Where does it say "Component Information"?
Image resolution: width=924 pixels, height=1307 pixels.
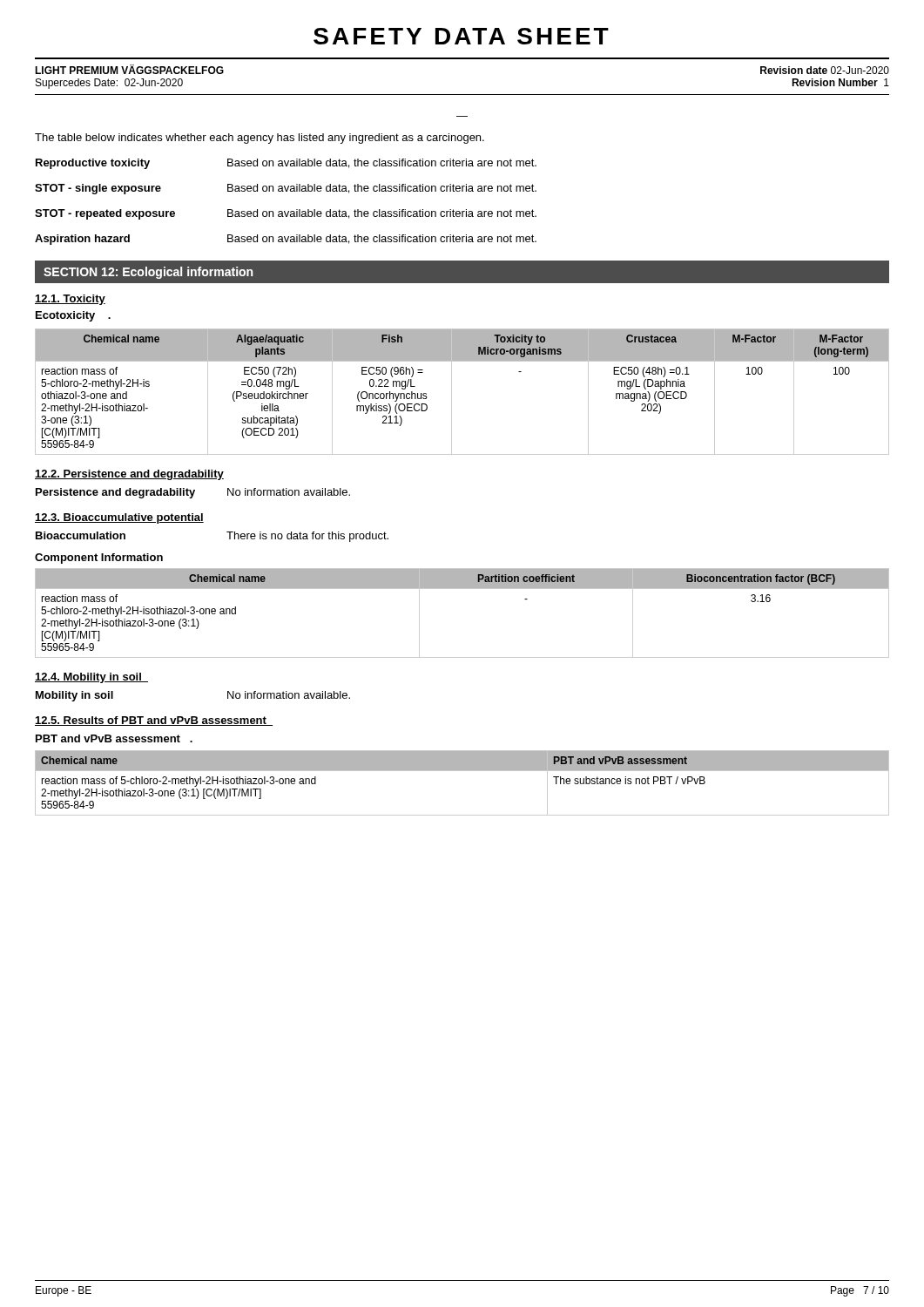pyautogui.click(x=99, y=557)
